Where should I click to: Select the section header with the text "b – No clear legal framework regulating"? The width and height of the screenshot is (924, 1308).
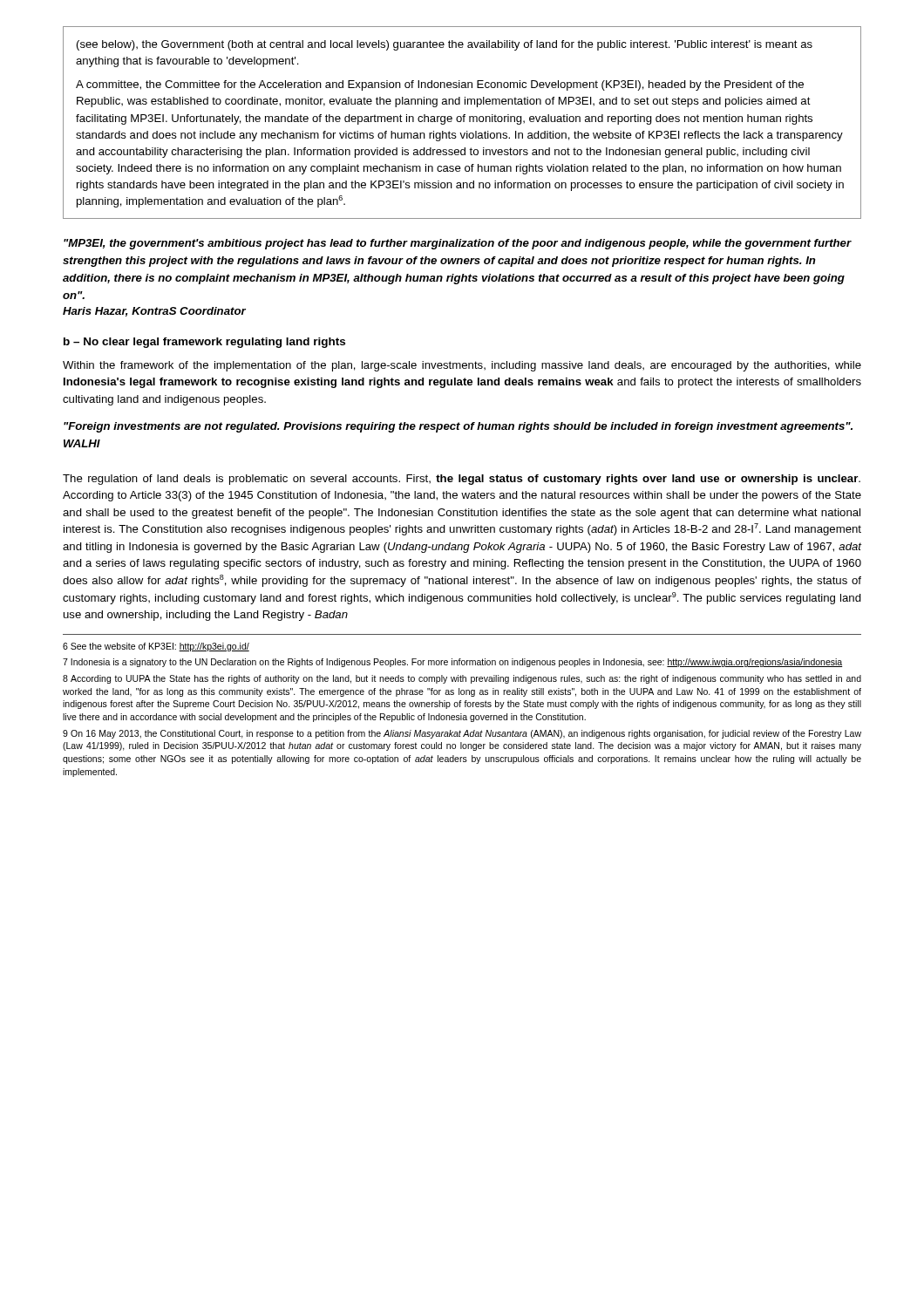click(x=204, y=341)
